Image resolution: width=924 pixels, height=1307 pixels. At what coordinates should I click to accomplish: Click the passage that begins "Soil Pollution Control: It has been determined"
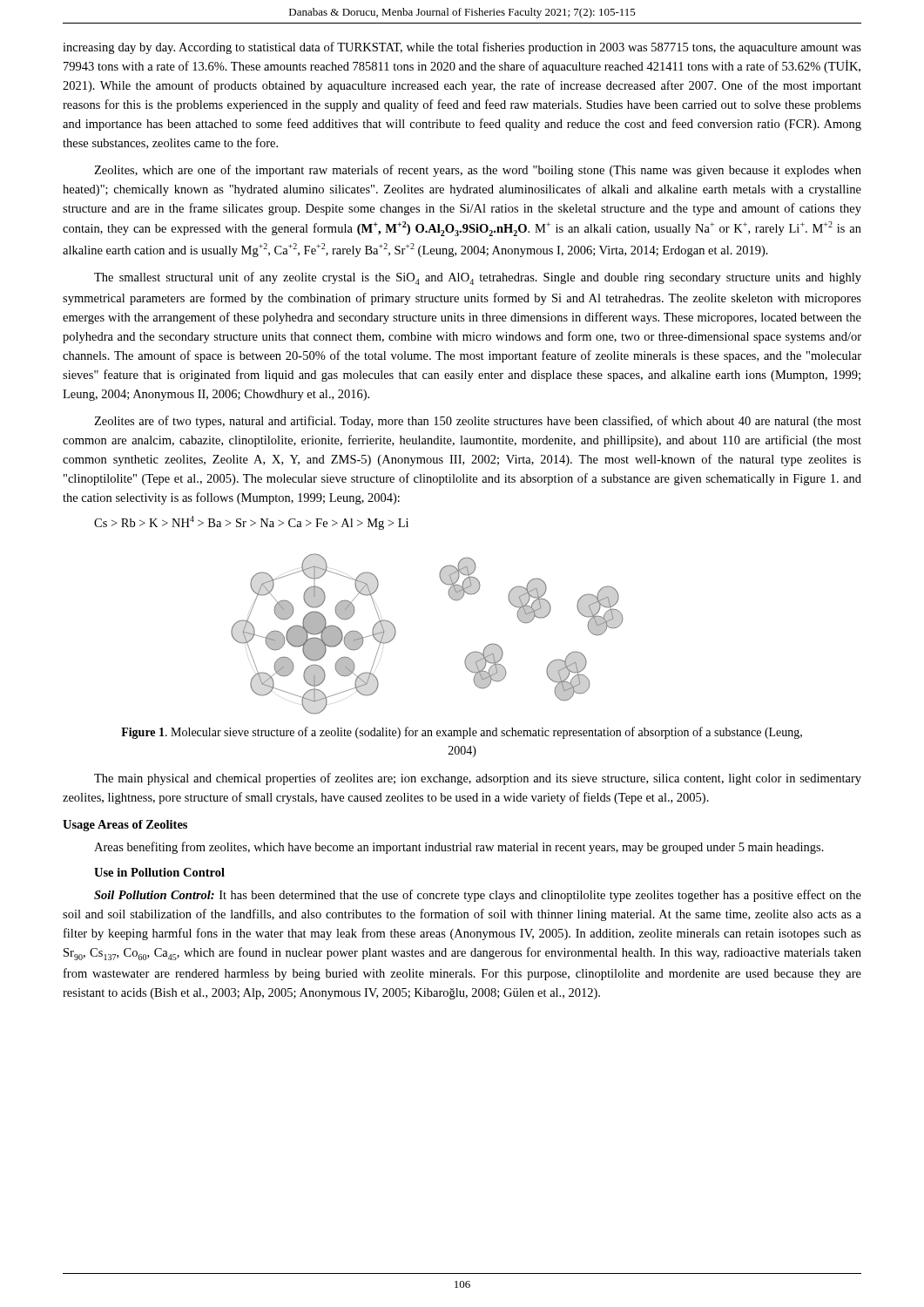point(462,944)
